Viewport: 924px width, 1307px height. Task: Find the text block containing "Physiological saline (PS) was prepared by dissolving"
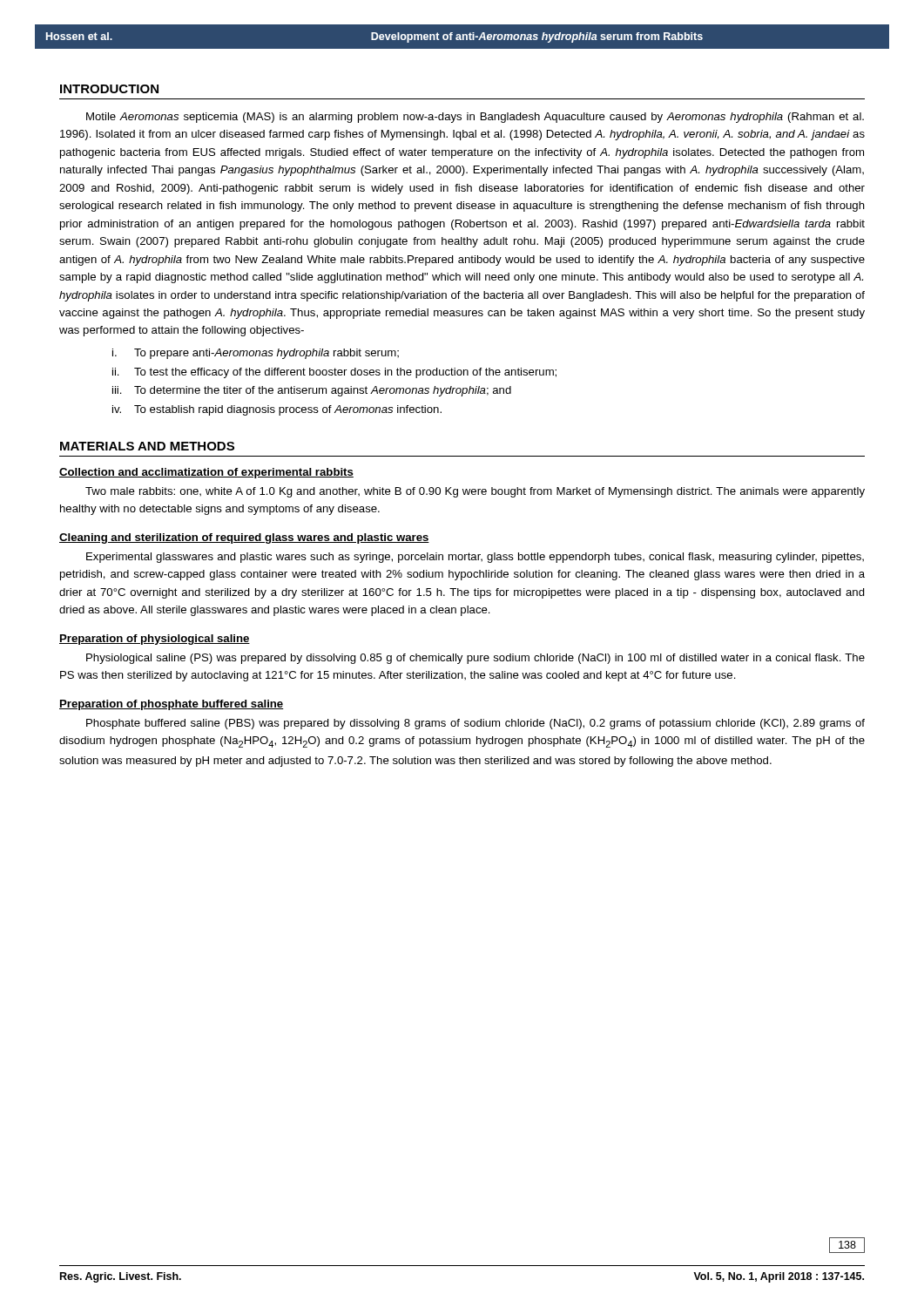pos(462,667)
